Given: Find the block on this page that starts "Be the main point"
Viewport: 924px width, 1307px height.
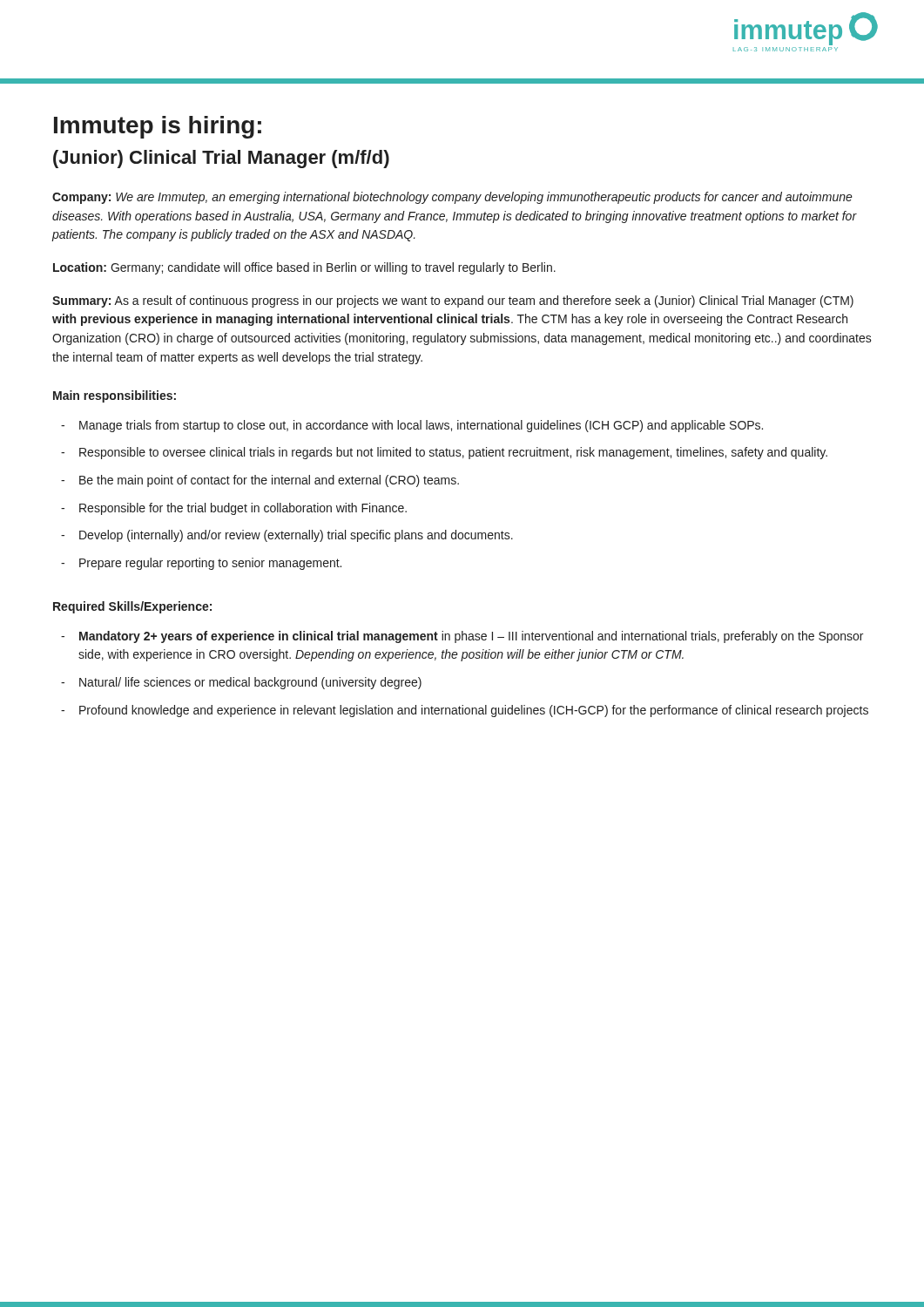Looking at the screenshot, I should point(269,480).
